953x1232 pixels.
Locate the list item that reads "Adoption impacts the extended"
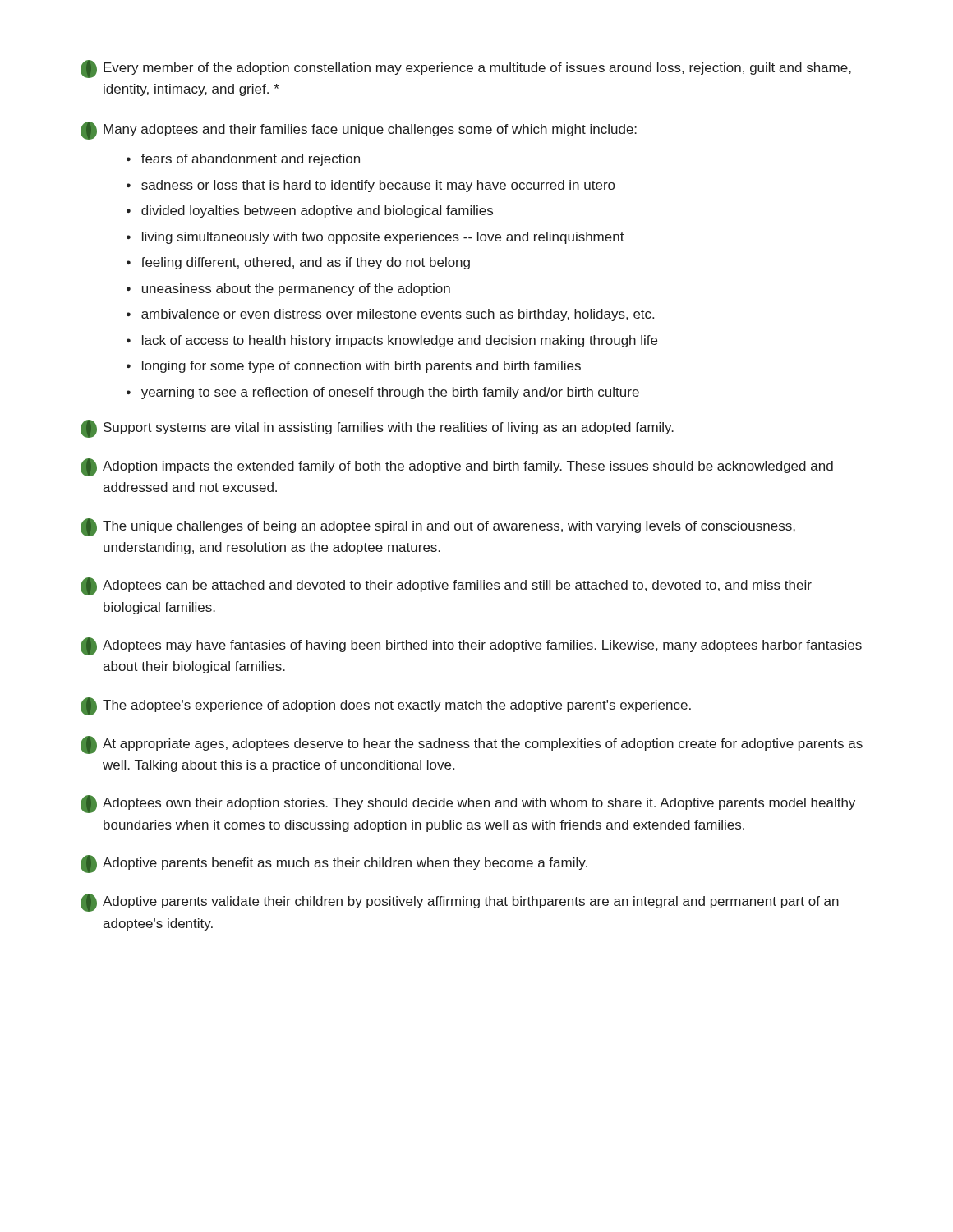coord(472,477)
